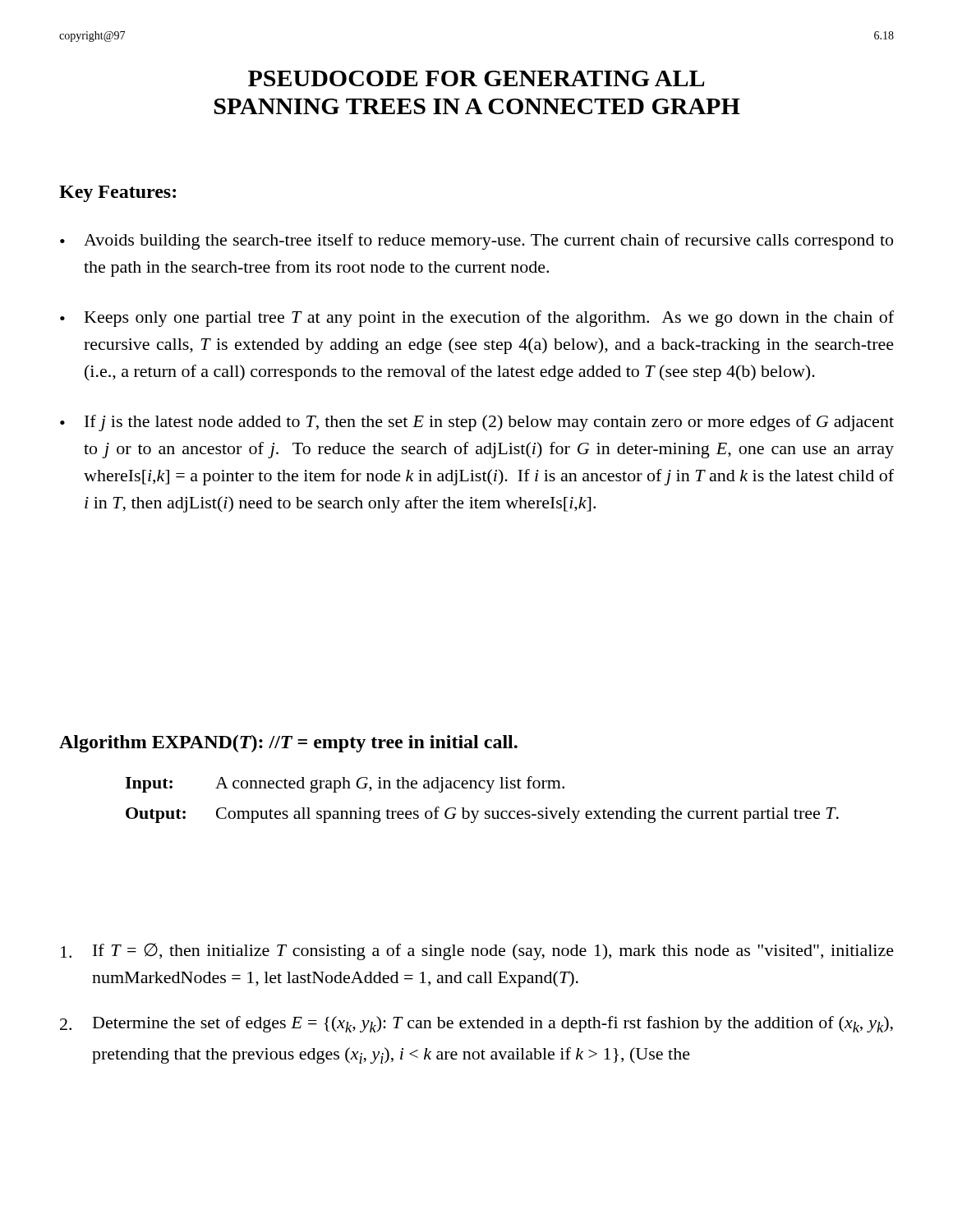The width and height of the screenshot is (953, 1232).
Task: Locate the list item with the text "• Avoids building"
Action: click(476, 253)
